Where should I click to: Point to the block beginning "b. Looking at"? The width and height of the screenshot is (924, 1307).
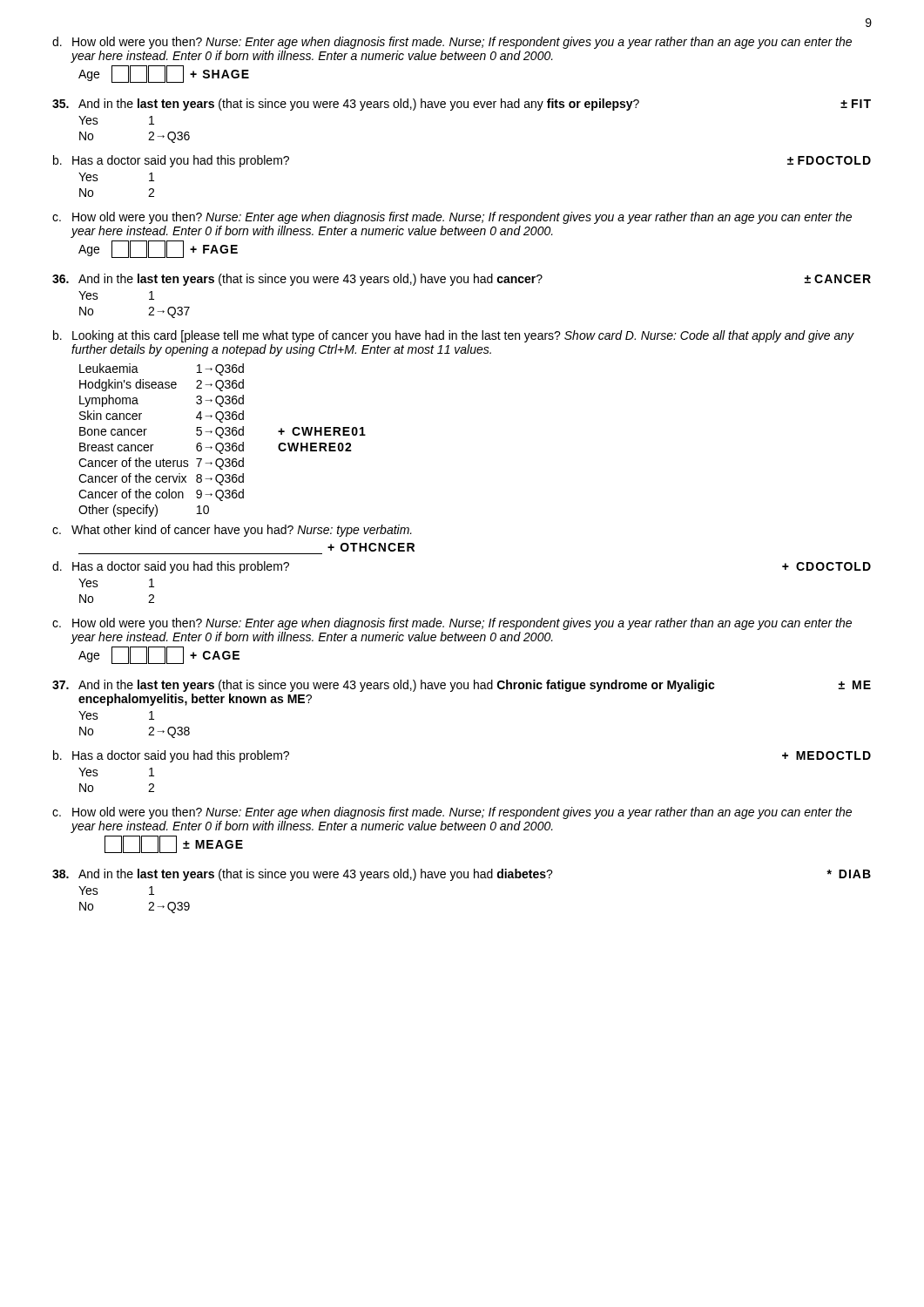pos(454,336)
